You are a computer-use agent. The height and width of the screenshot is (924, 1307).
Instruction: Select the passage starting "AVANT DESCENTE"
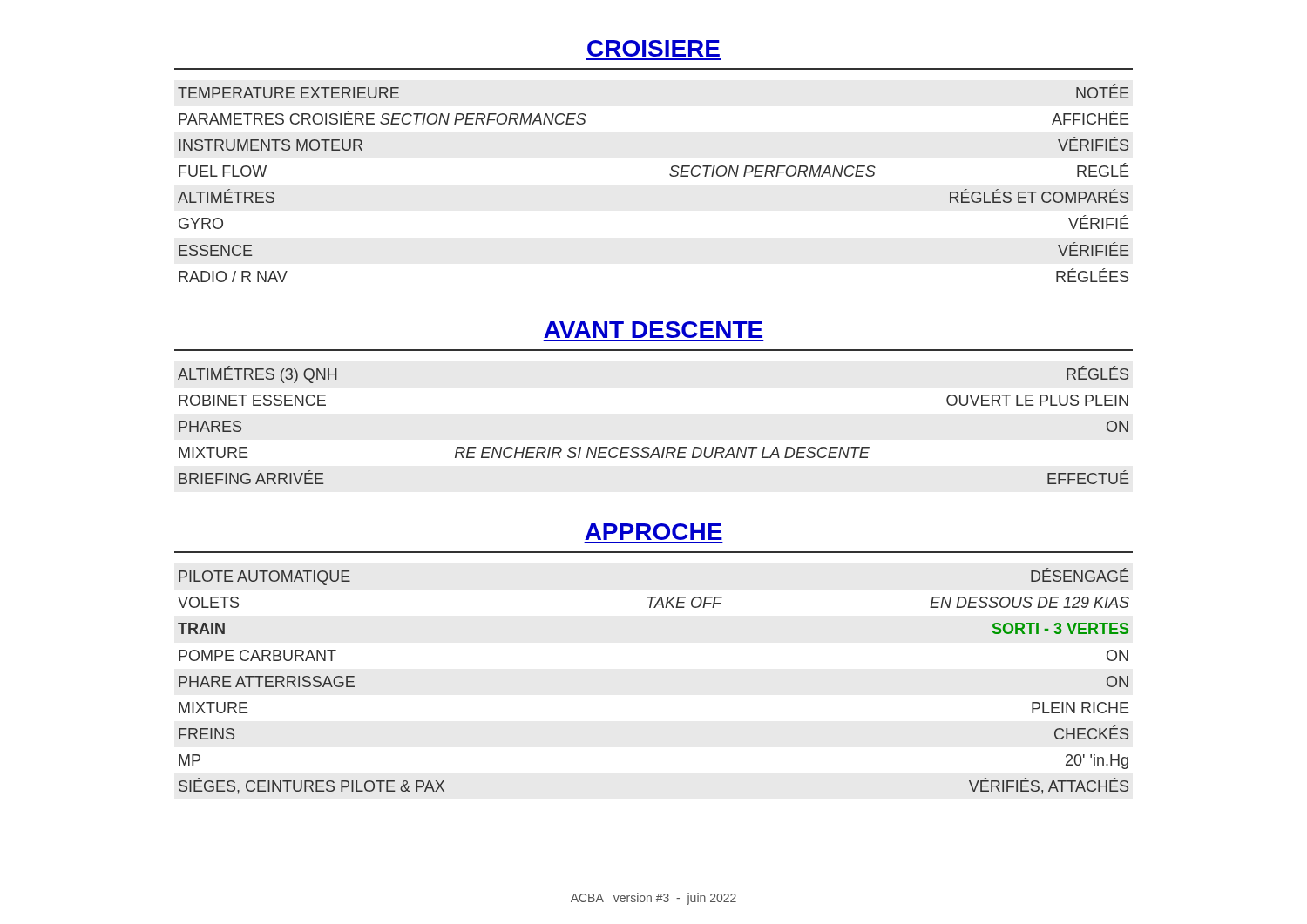click(x=654, y=330)
